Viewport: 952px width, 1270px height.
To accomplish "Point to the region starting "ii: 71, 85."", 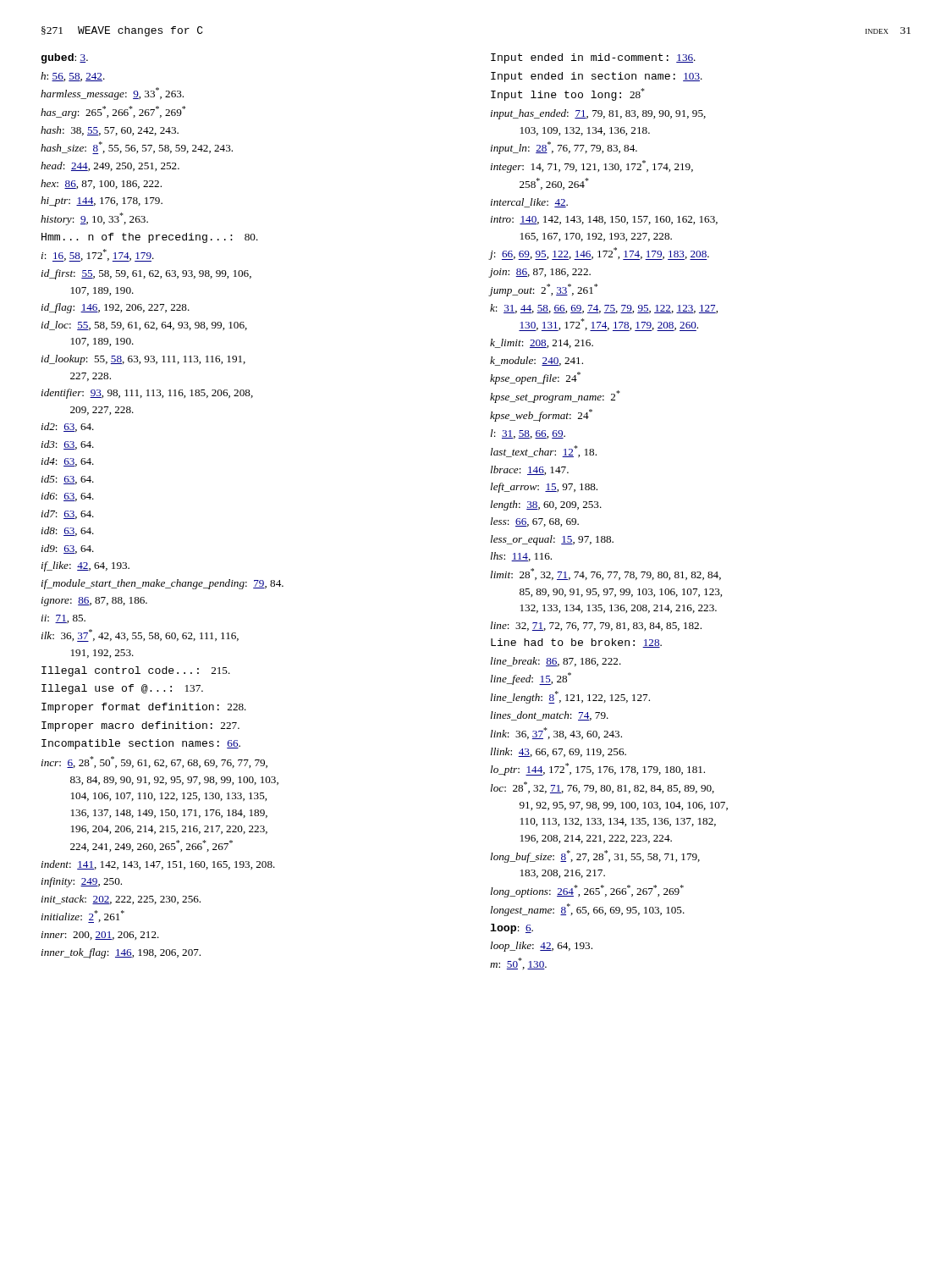I will (x=63, y=618).
